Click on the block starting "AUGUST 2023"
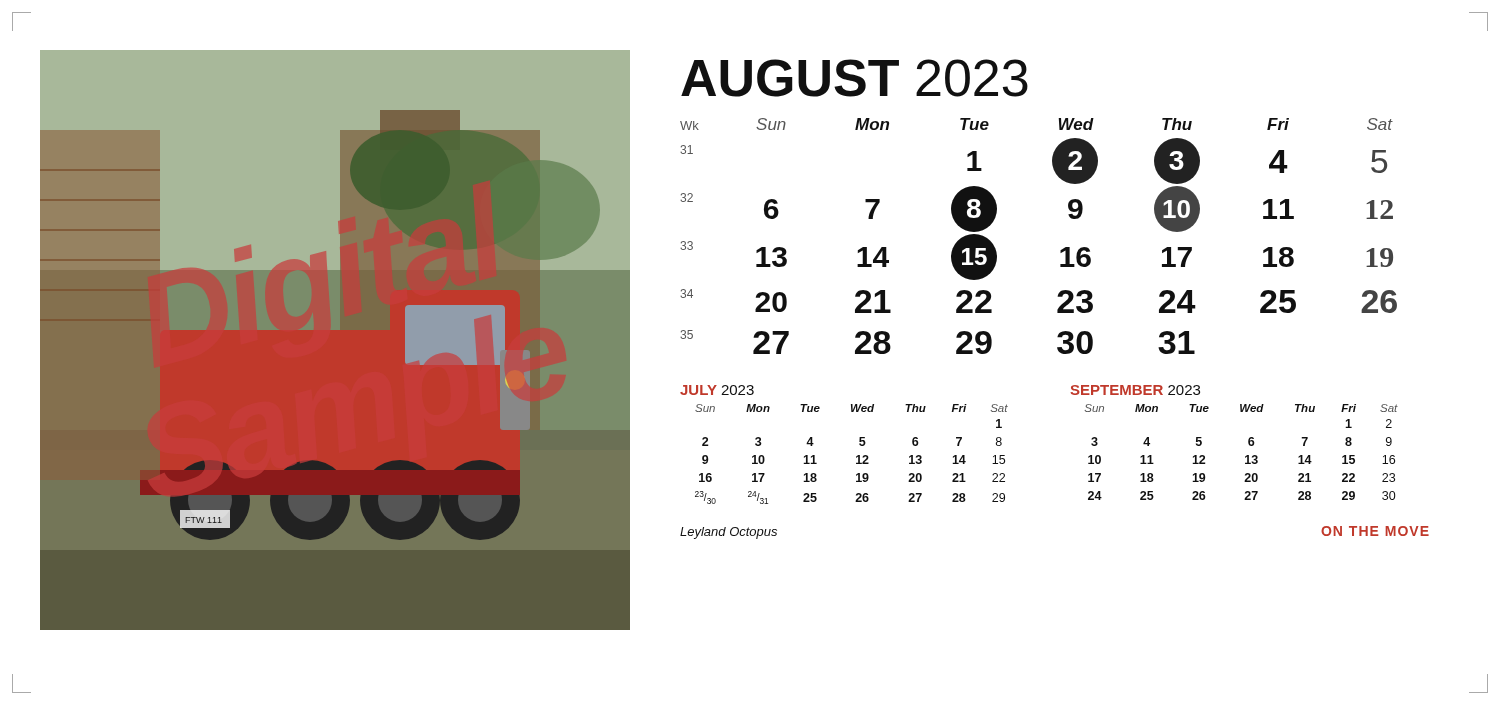 [855, 79]
